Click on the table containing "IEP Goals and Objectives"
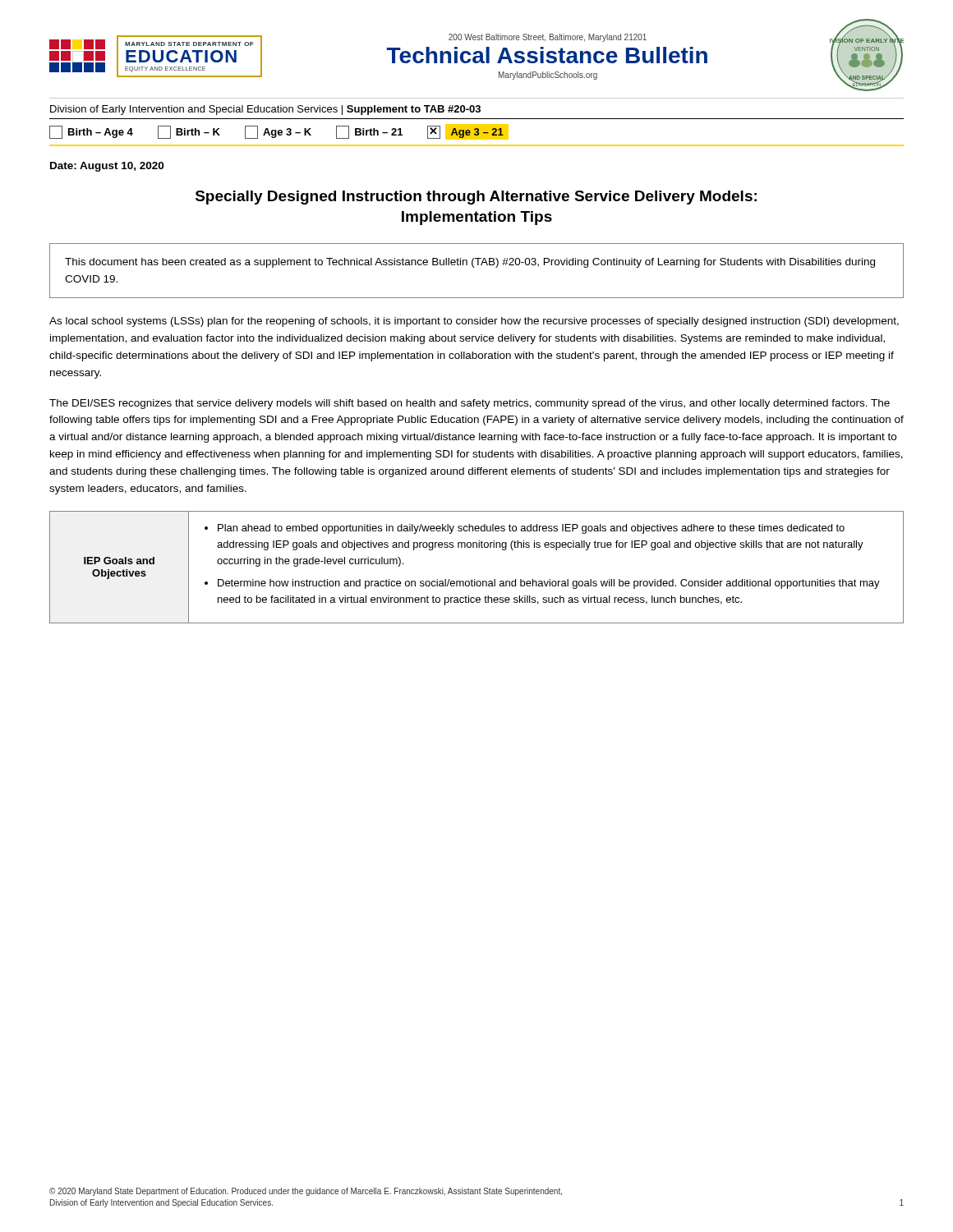953x1232 pixels. point(476,567)
